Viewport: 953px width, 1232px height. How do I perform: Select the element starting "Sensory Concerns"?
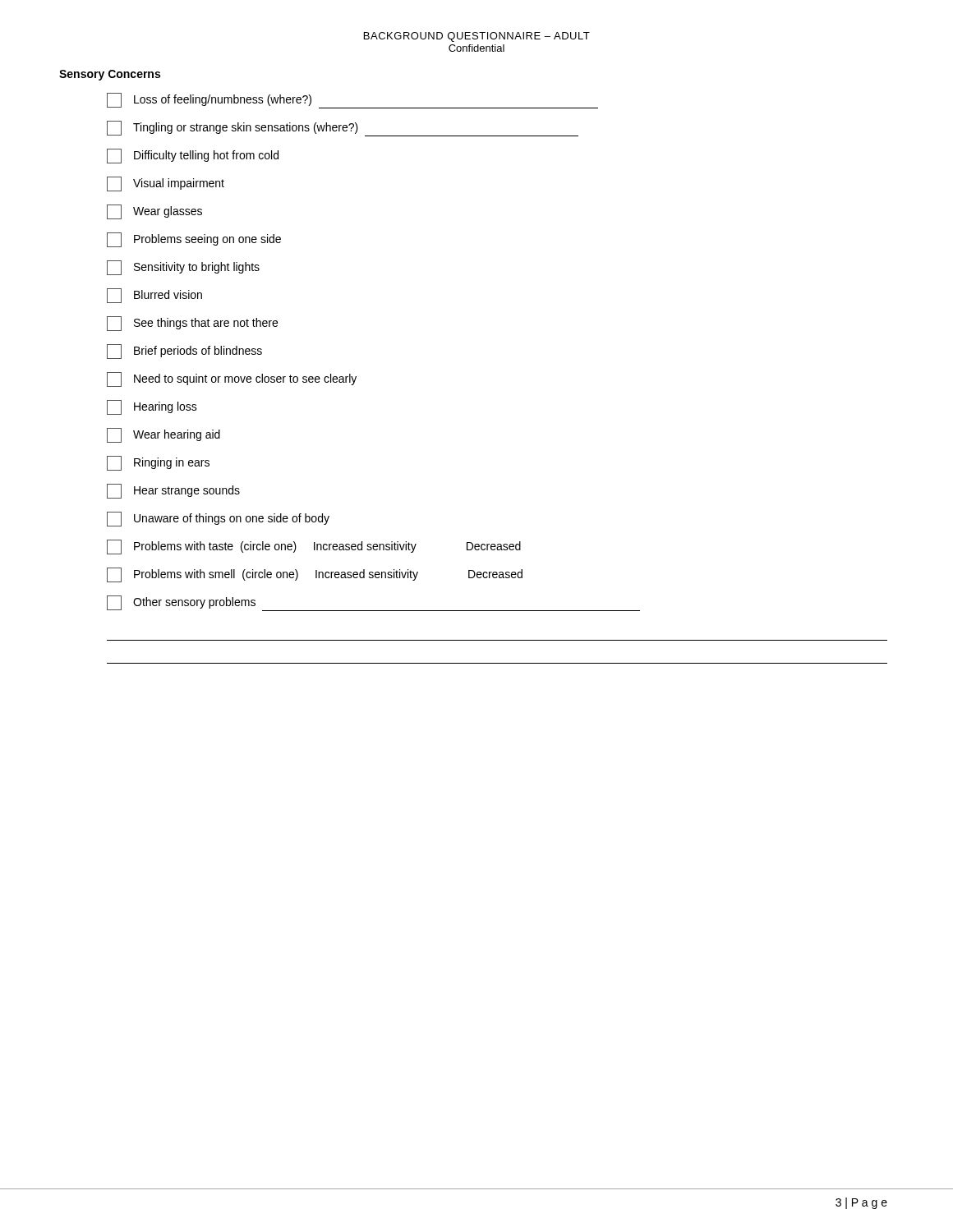[x=110, y=74]
